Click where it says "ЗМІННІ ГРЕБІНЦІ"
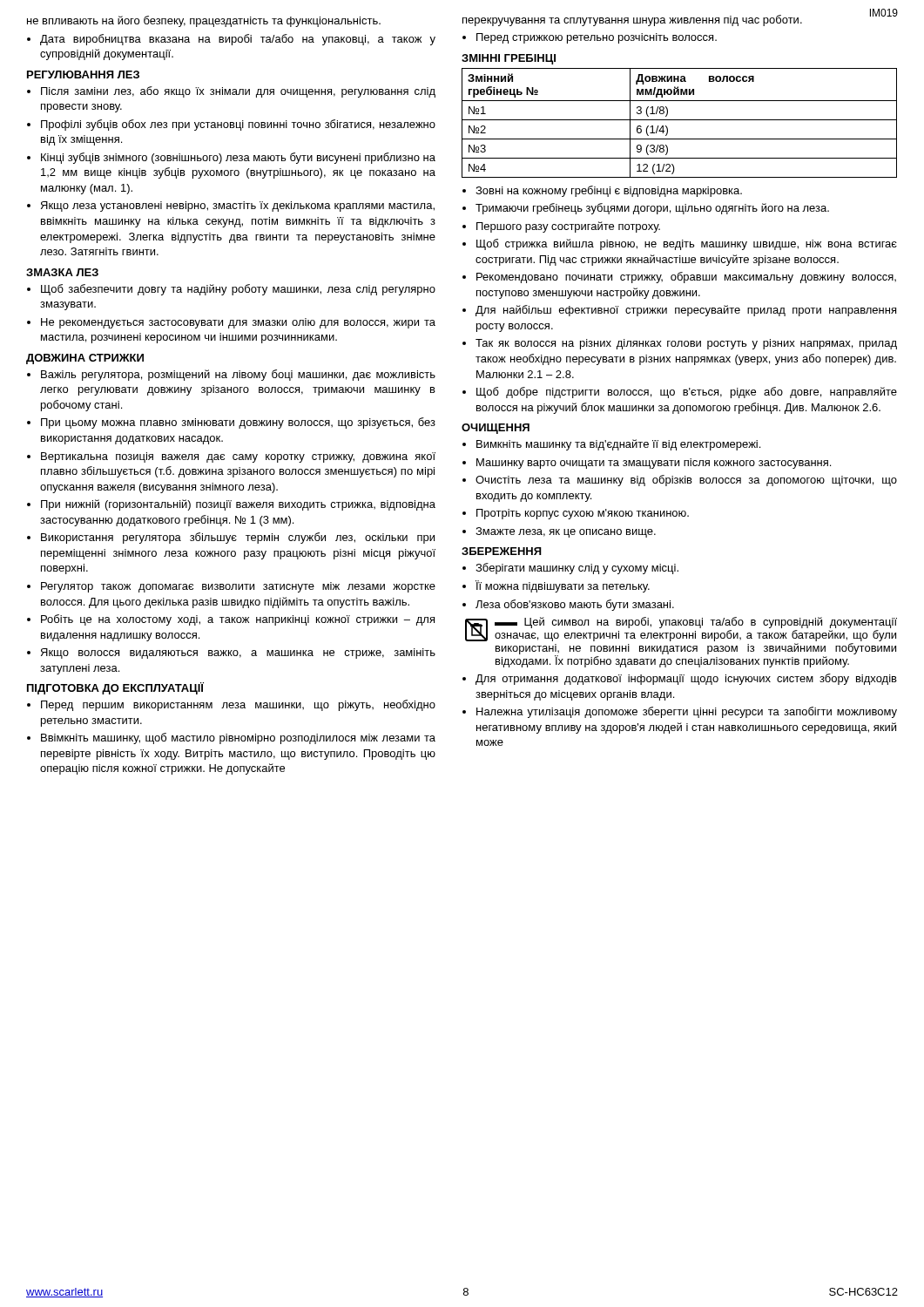Screen dimensions: 1307x924 (x=509, y=58)
